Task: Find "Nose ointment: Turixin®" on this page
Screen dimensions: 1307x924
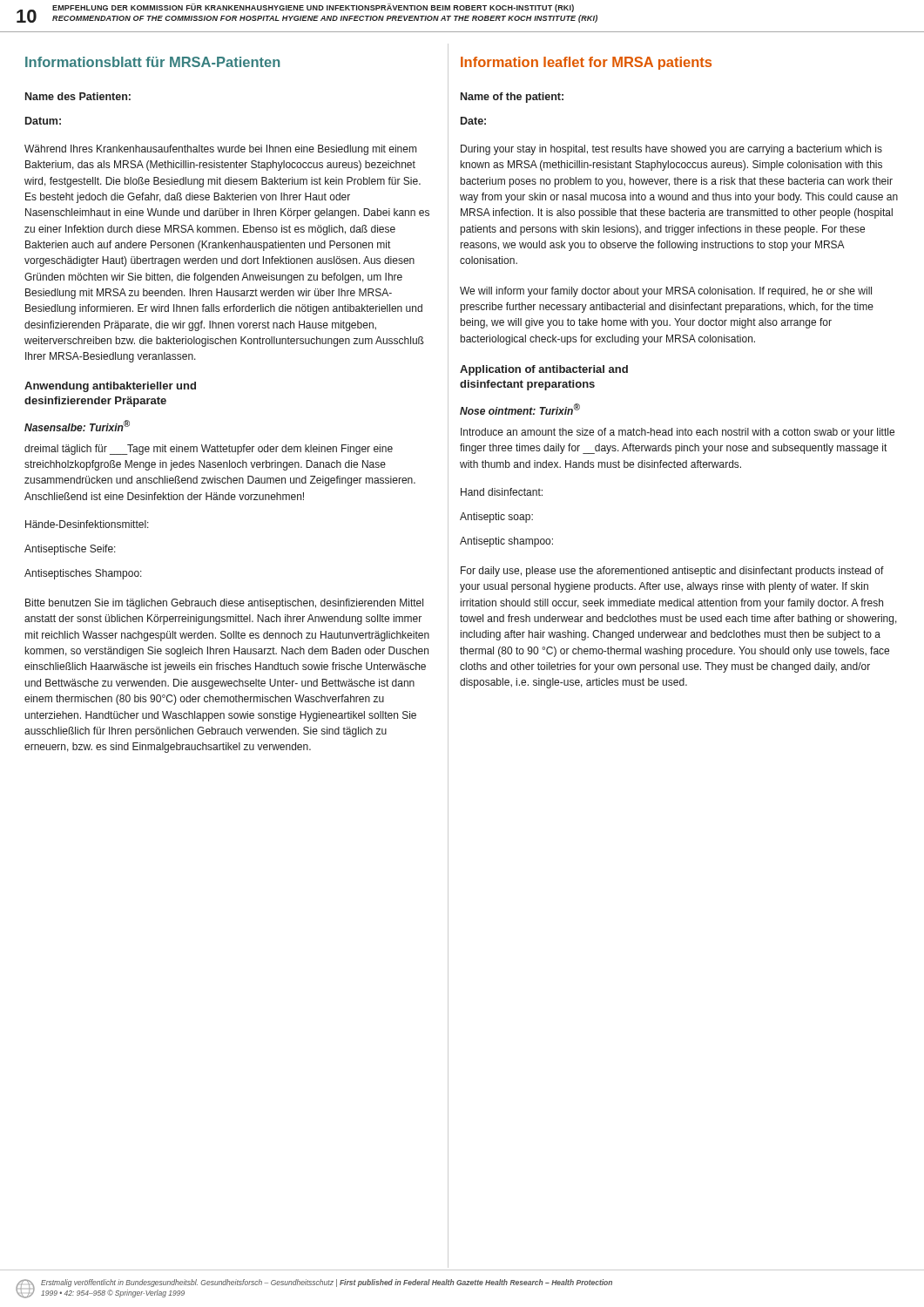Action: point(520,410)
